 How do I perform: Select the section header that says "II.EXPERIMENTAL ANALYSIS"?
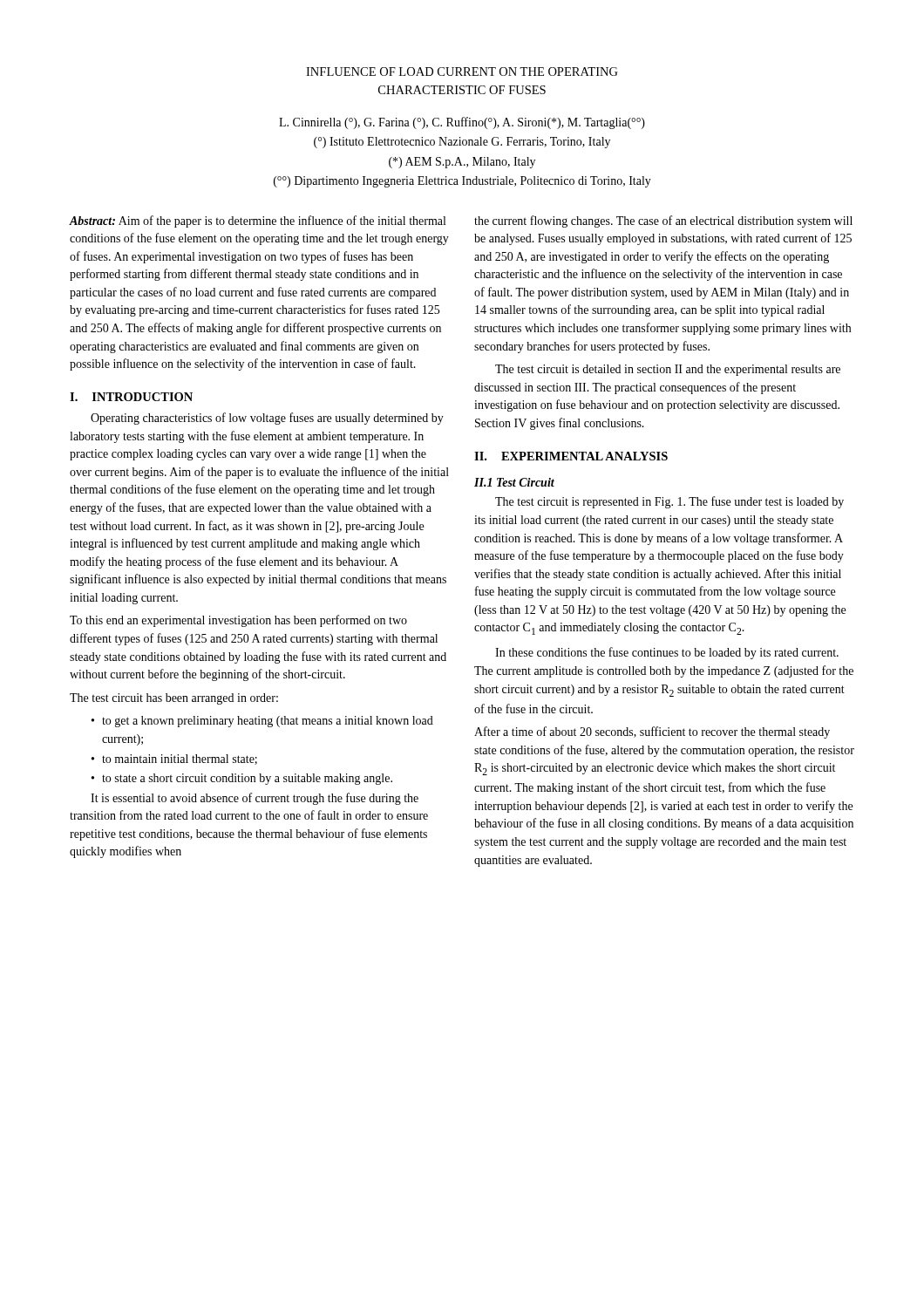[x=571, y=456]
